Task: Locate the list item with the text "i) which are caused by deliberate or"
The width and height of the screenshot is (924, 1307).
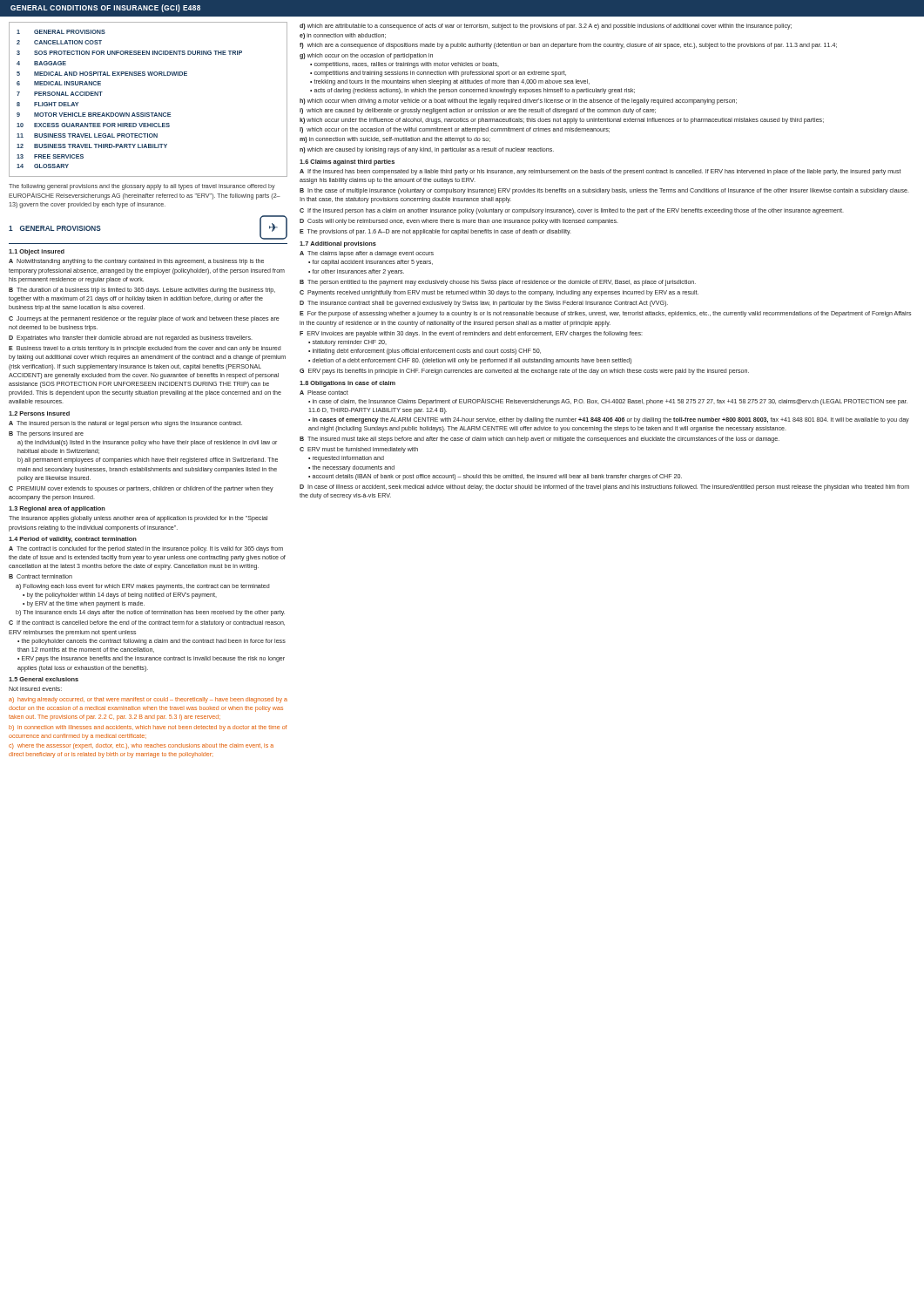Action: point(478,111)
